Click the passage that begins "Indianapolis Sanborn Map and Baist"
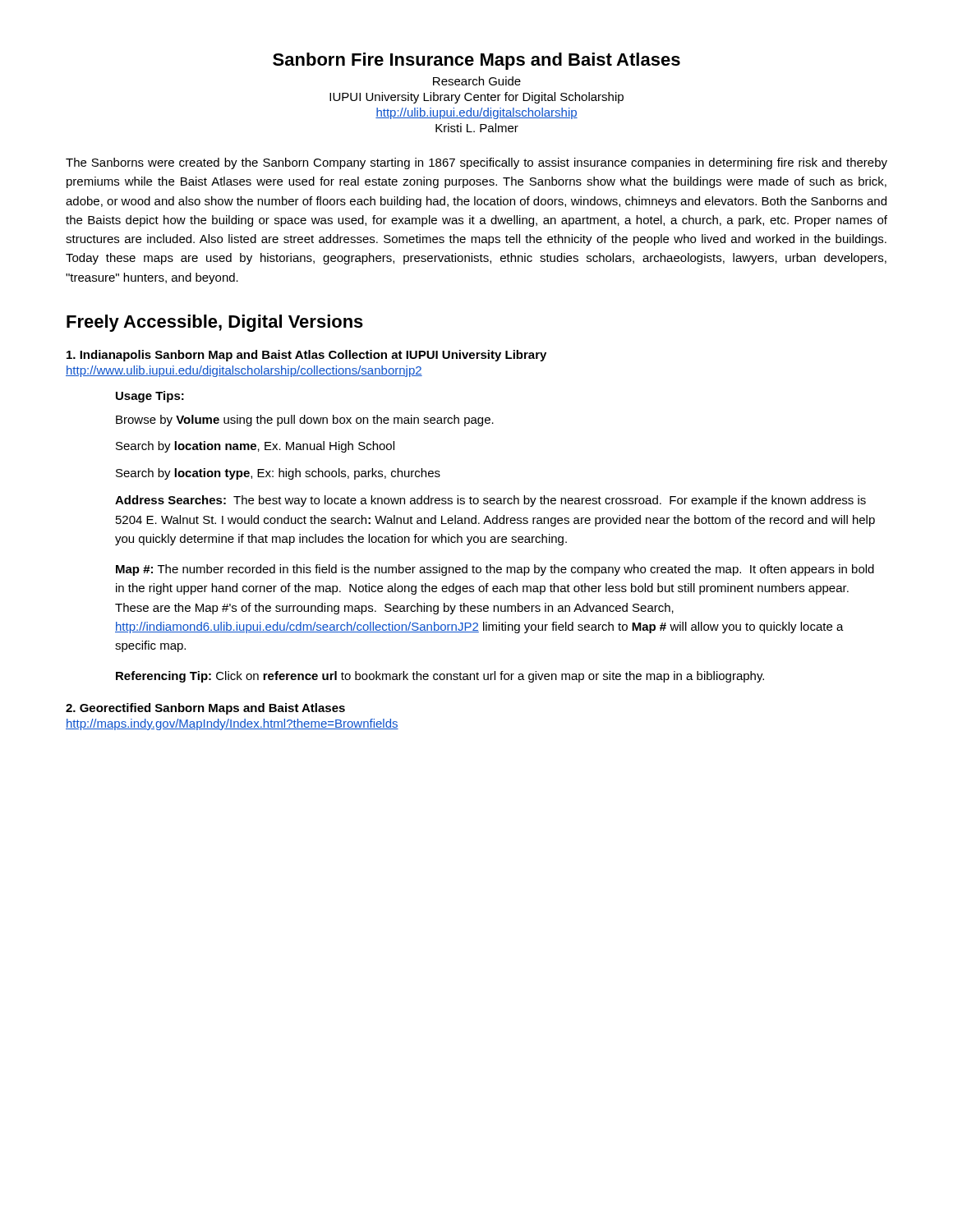This screenshot has width=953, height=1232. [476, 362]
